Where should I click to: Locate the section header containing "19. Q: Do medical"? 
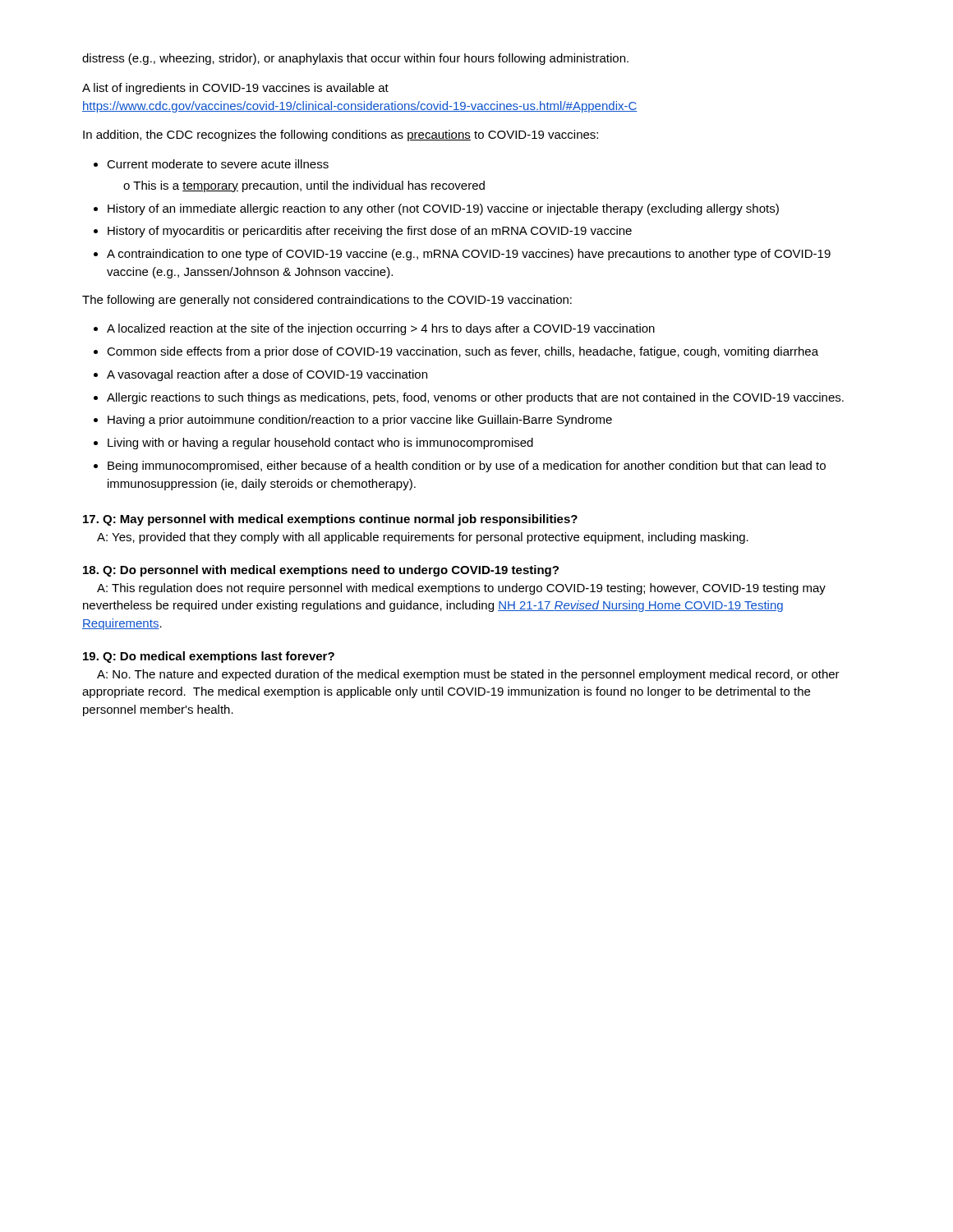tap(461, 682)
